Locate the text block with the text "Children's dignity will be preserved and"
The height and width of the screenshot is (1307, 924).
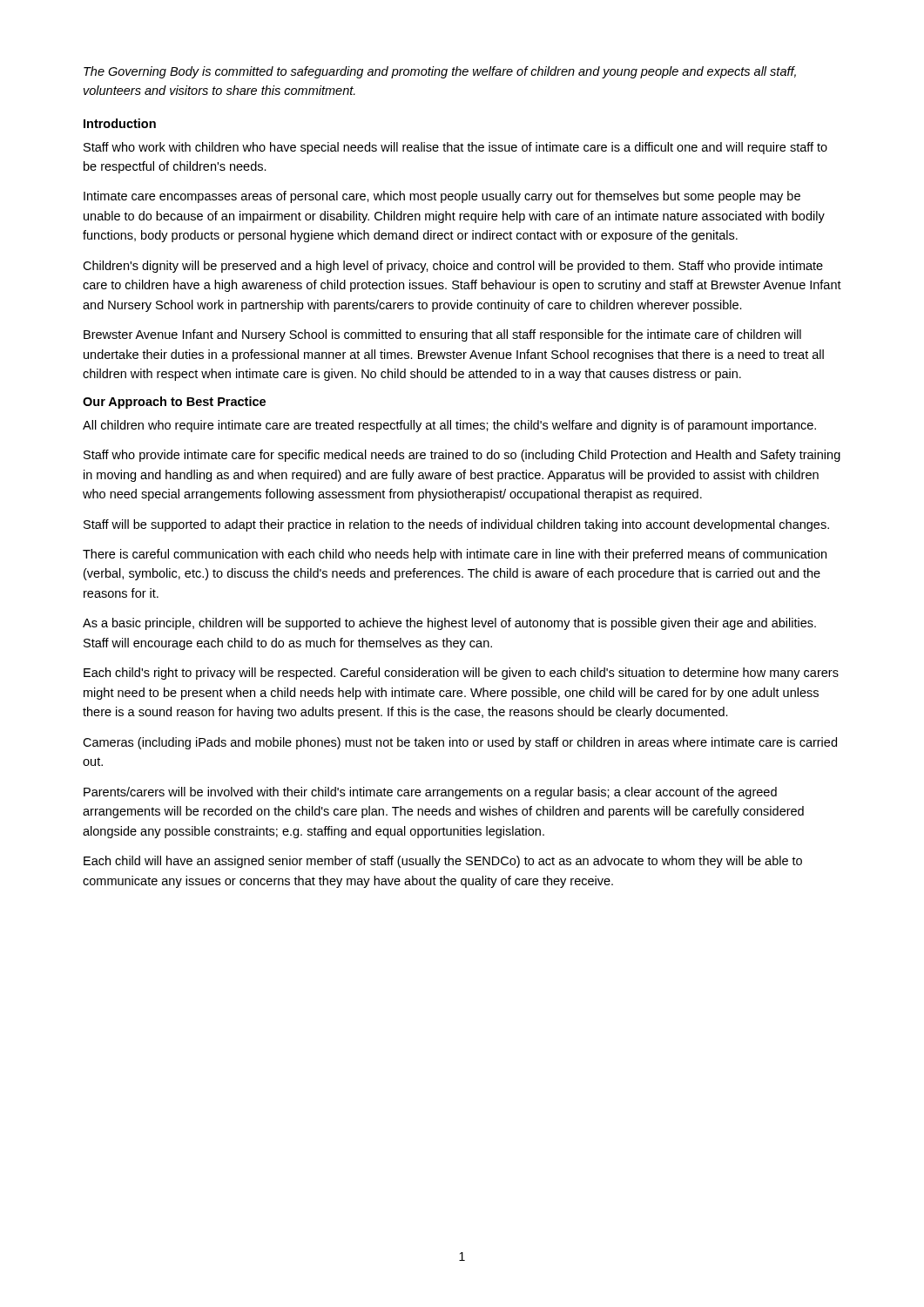pyautogui.click(x=462, y=285)
